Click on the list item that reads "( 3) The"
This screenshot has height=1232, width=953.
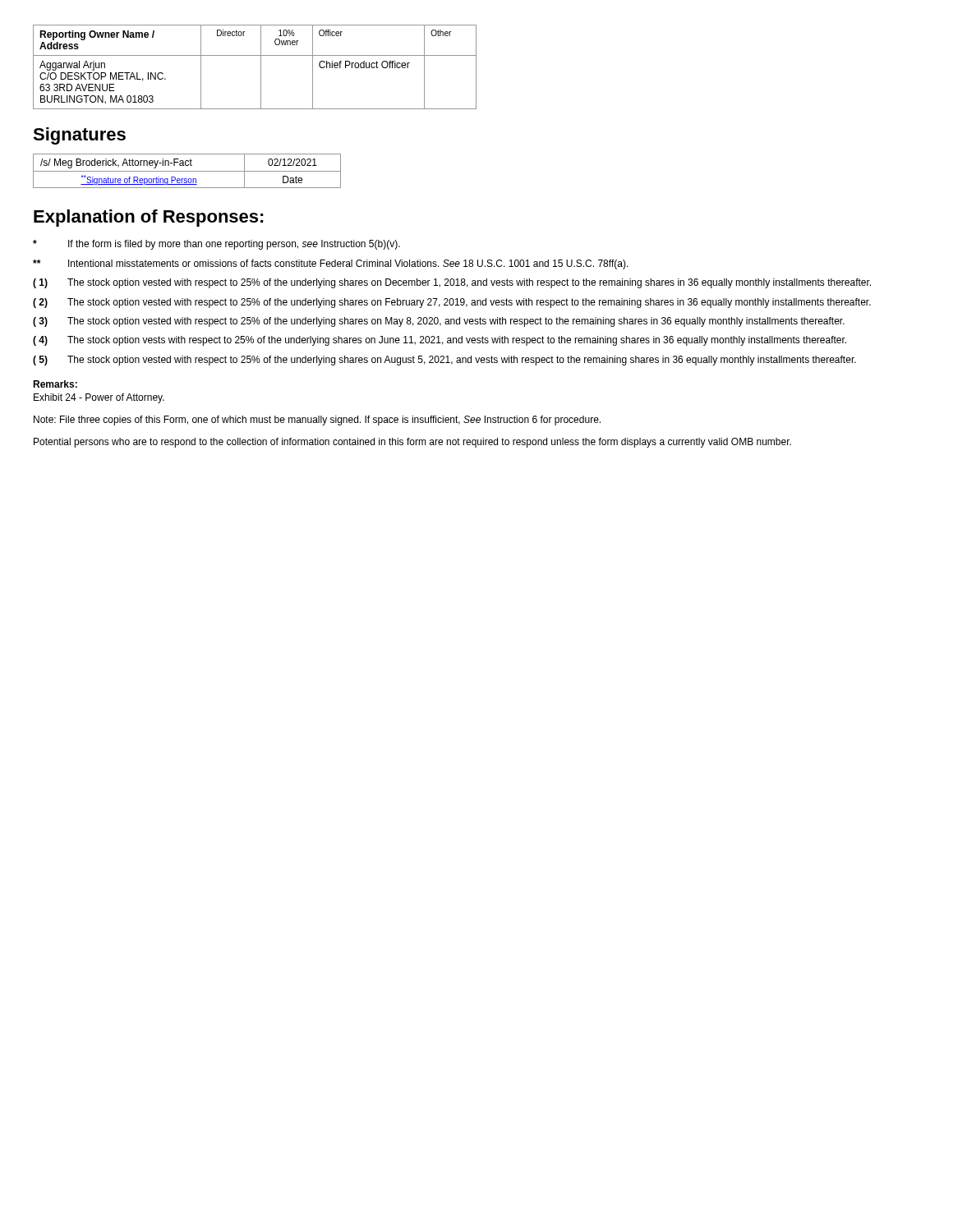(x=476, y=322)
